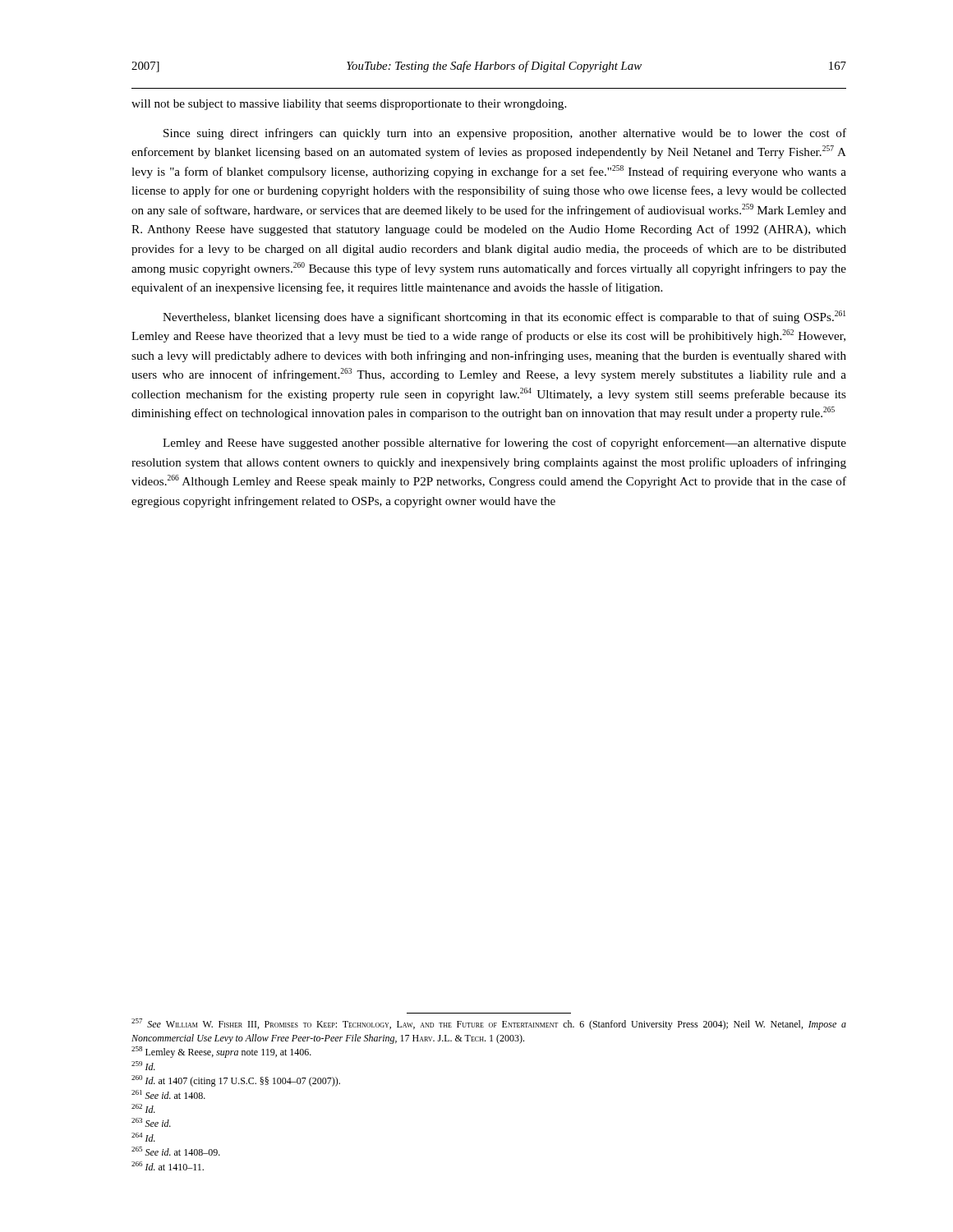Point to the block beginning "258 Lemley & Reese, supra"

coord(222,1052)
